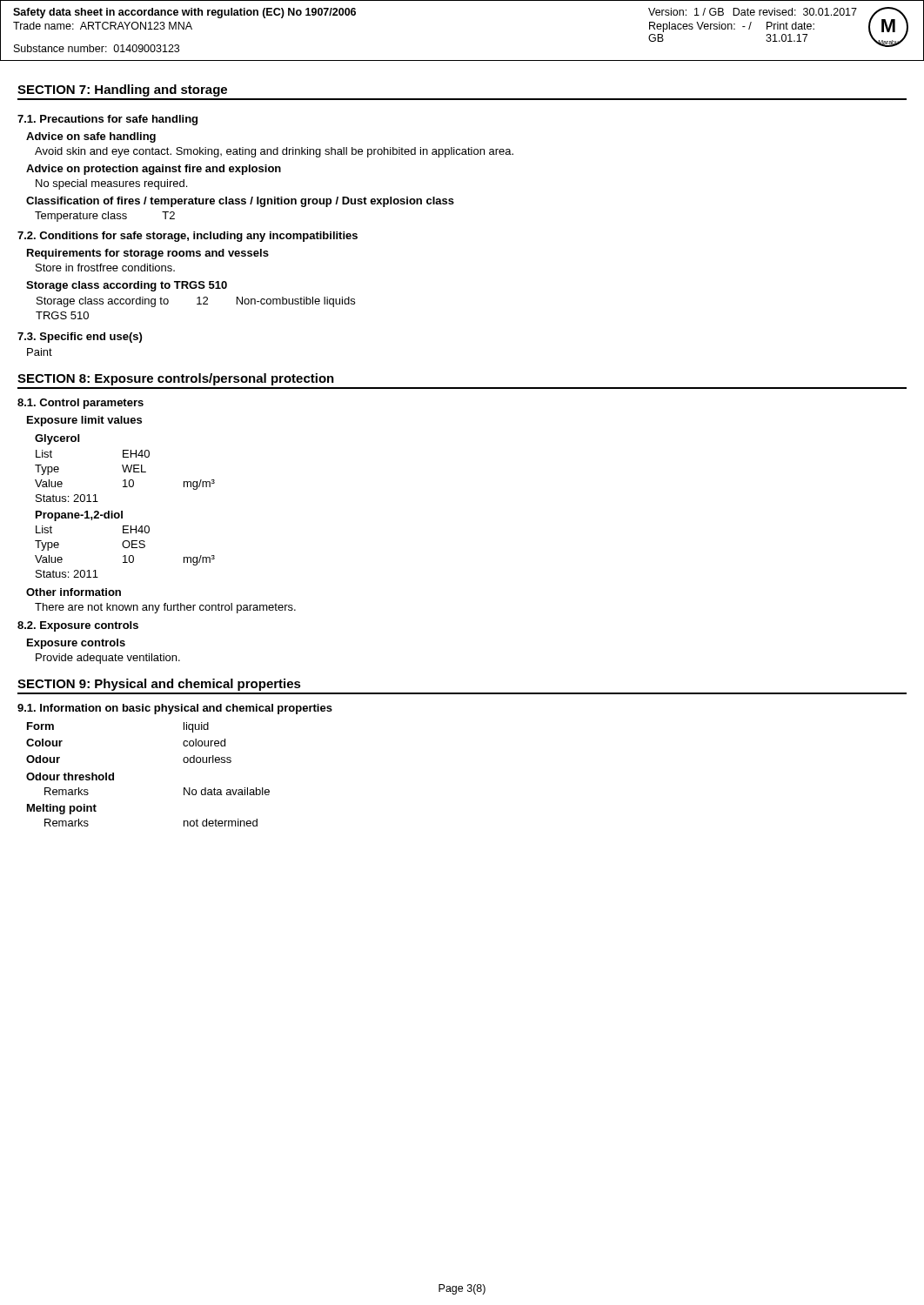Find the section header with the text "SECTION 8: Exposure controls/personal protection"
Screen dimensions: 1305x924
pos(176,378)
